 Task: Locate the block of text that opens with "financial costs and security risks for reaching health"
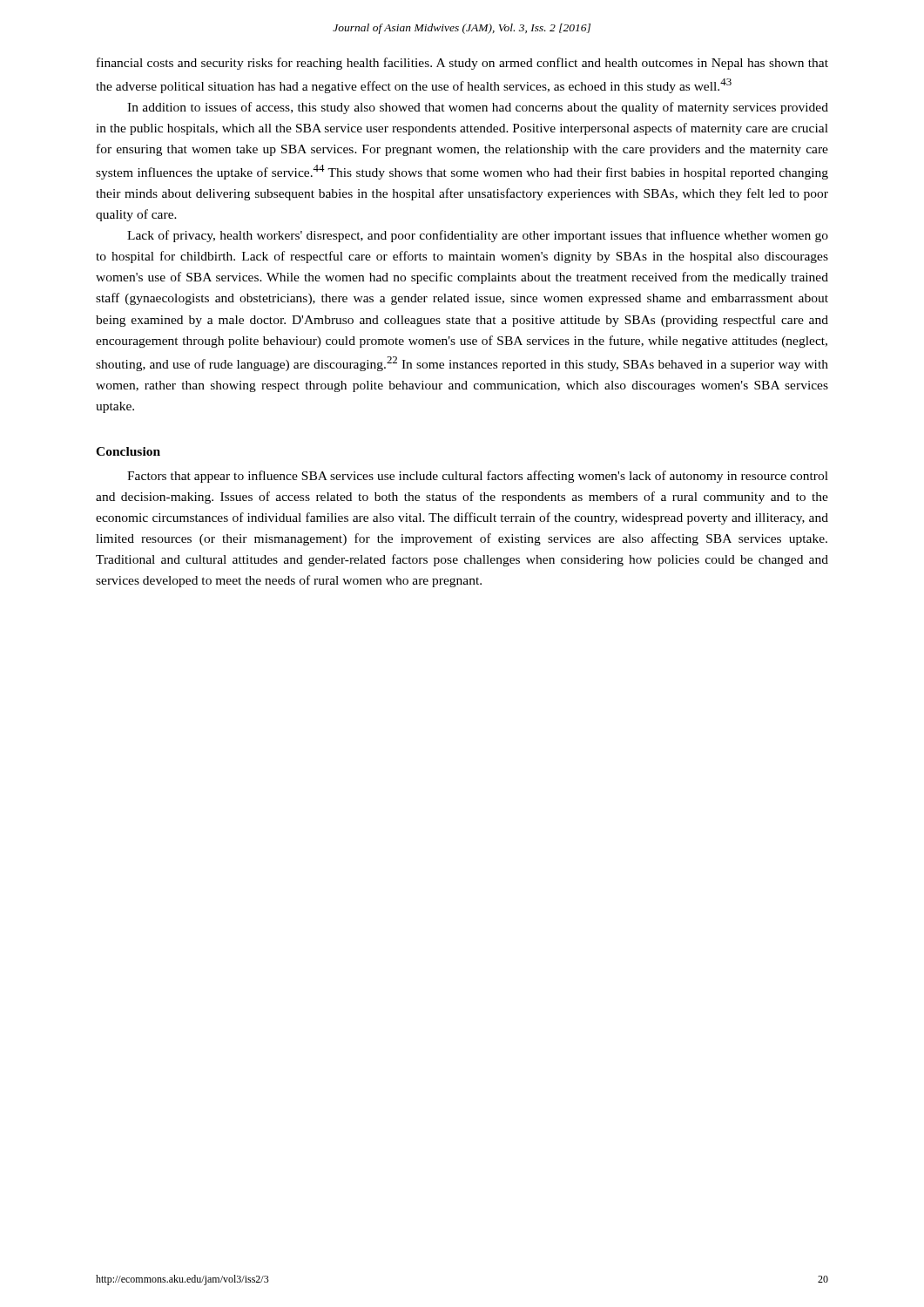click(x=462, y=75)
